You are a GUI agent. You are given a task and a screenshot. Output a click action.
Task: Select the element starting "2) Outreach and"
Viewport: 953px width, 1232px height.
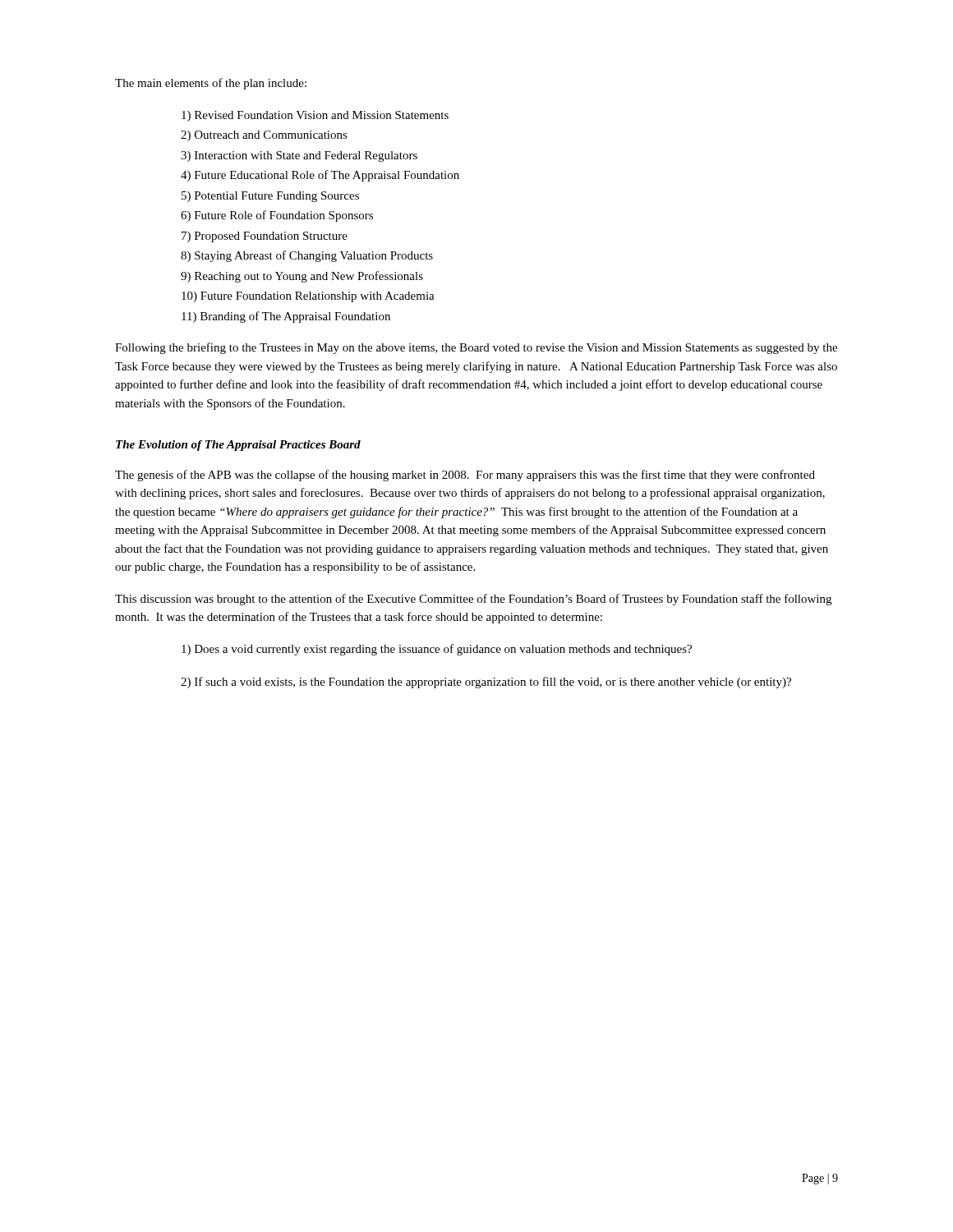click(264, 135)
